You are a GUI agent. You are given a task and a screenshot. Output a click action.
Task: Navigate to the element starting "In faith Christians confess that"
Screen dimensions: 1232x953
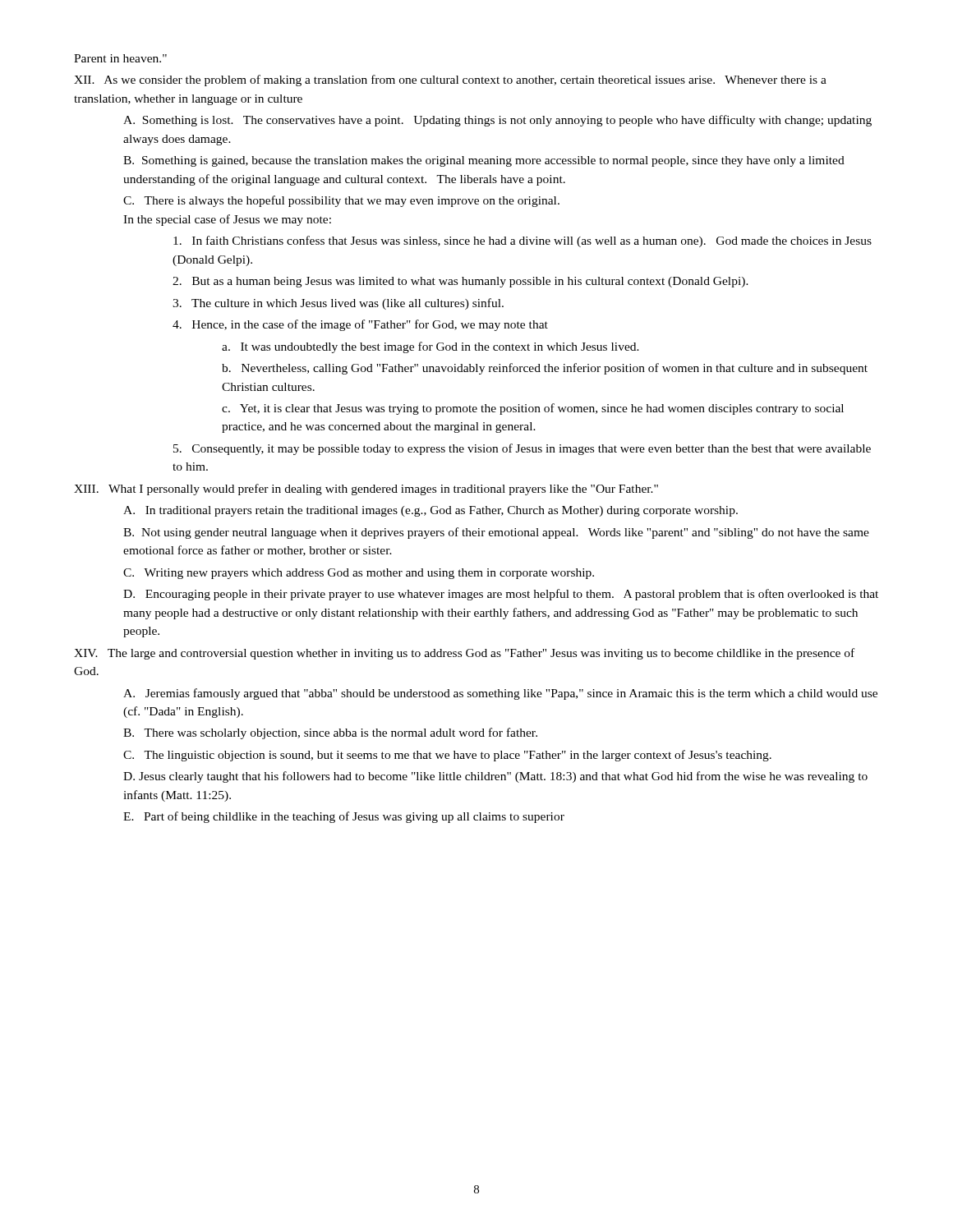pos(522,250)
